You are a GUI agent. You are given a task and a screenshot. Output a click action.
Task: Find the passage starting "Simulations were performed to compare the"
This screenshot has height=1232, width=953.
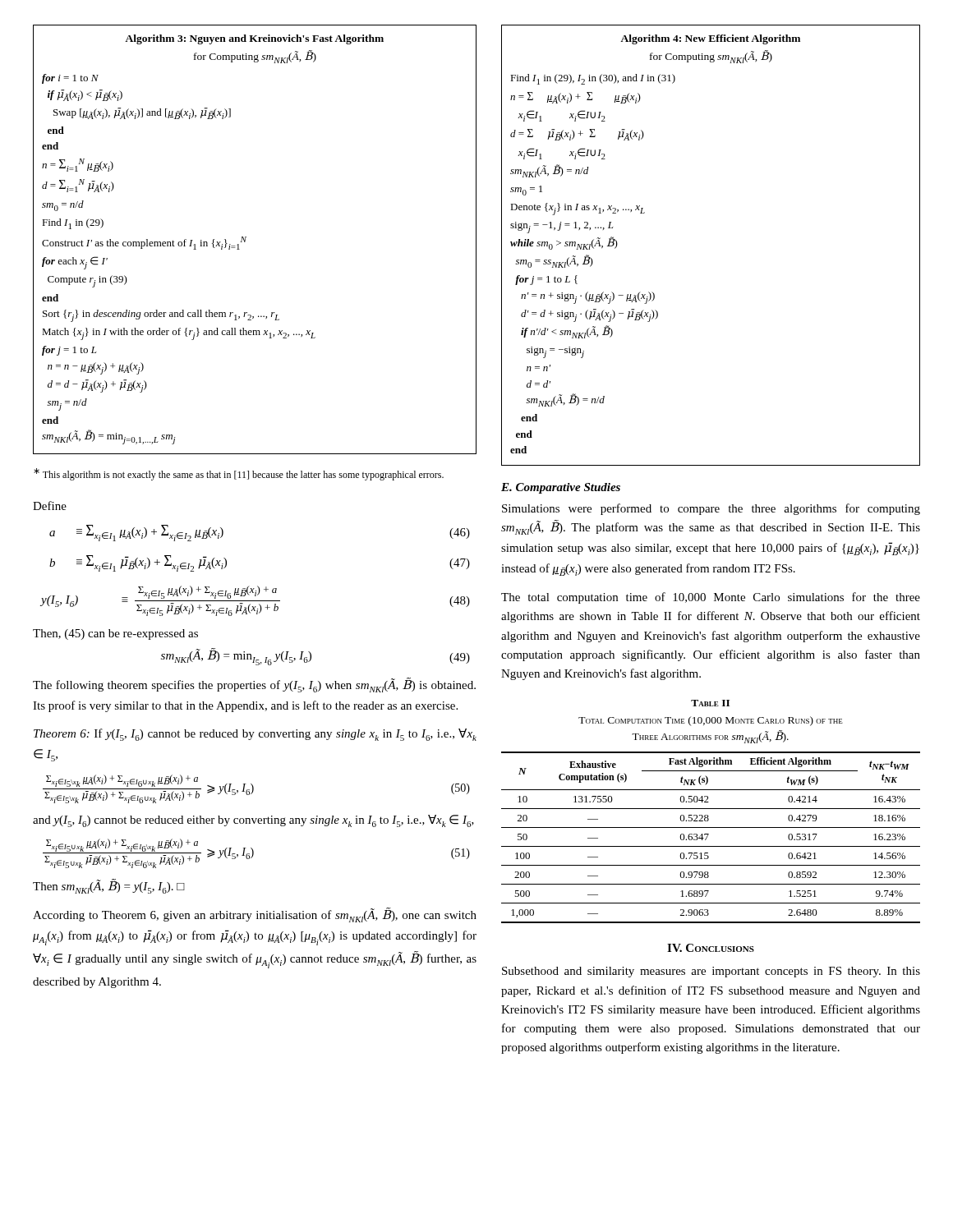711,539
